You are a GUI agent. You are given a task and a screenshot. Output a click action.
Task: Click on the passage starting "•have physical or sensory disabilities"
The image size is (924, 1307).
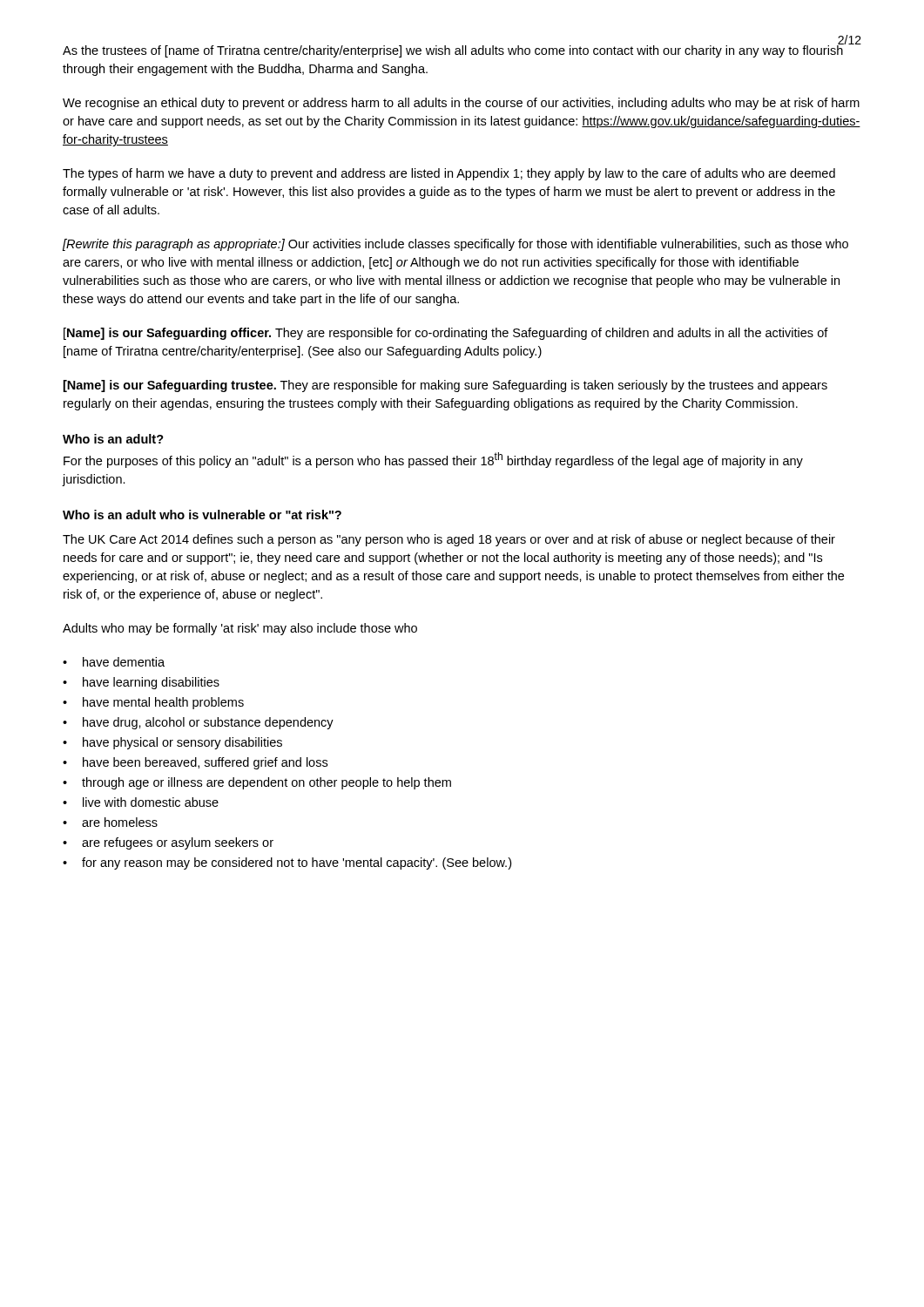coord(173,743)
